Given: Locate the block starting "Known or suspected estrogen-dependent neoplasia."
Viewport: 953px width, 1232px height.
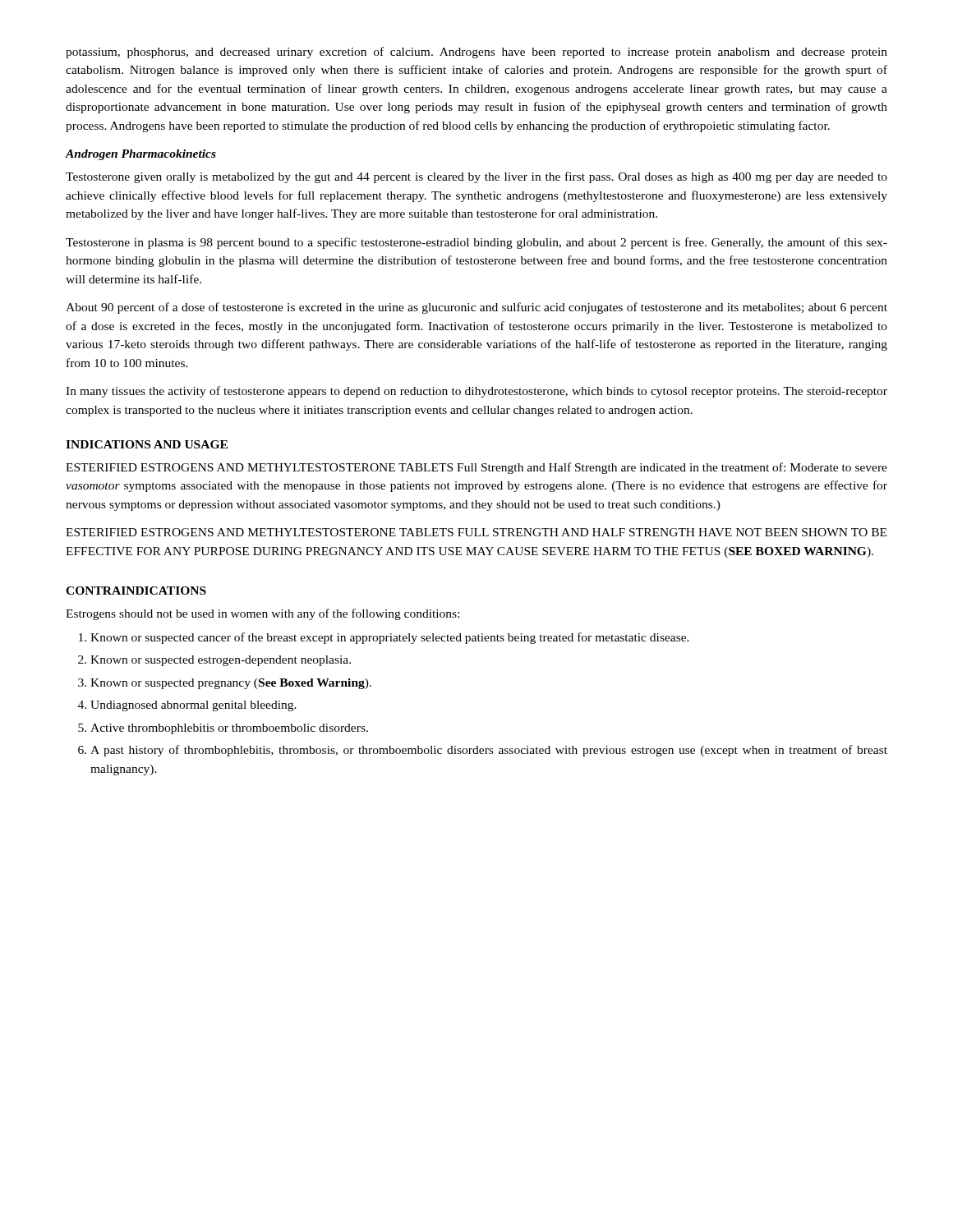Looking at the screenshot, I should tap(221, 661).
